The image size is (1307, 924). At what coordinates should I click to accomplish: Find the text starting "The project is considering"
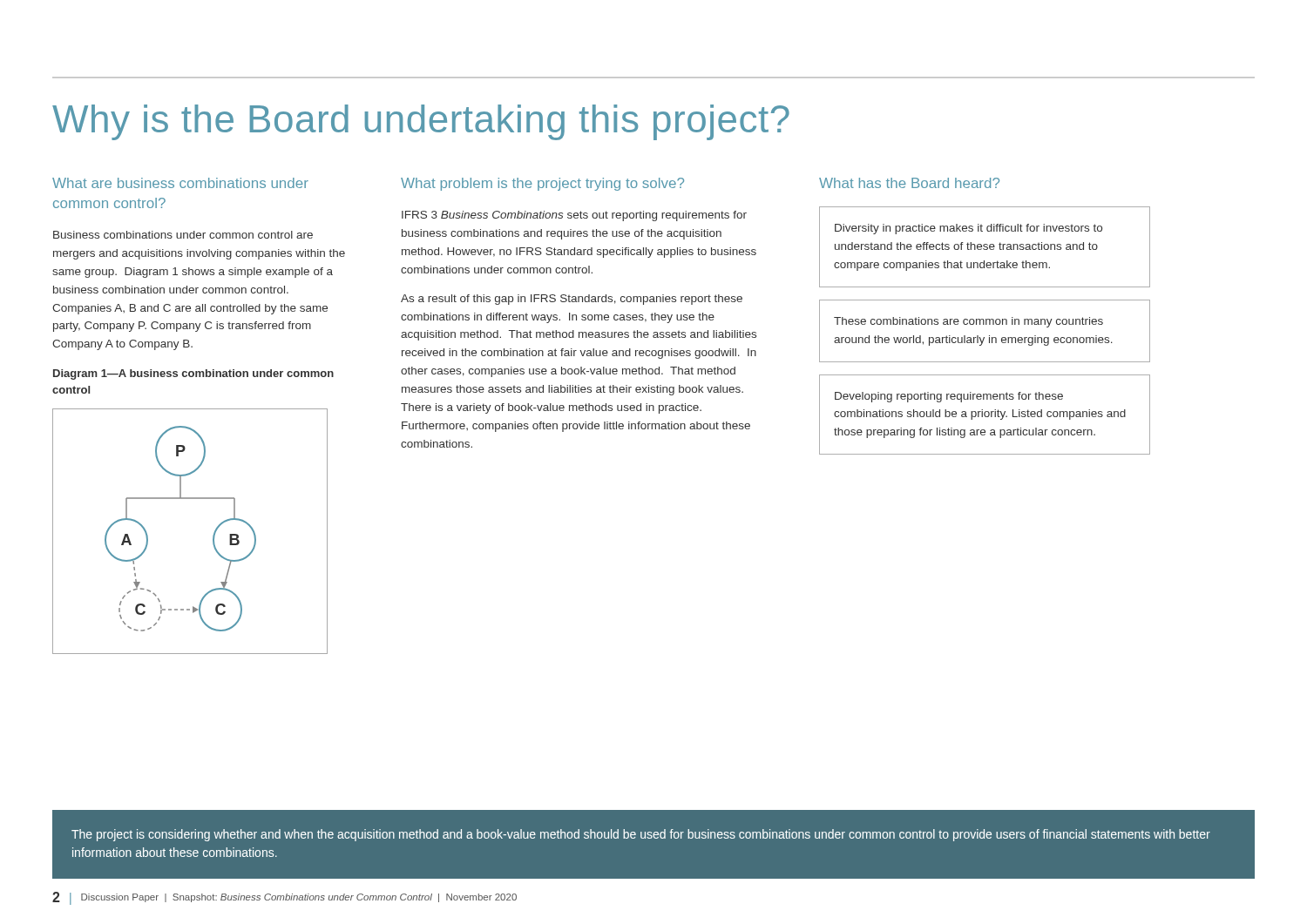pos(641,843)
